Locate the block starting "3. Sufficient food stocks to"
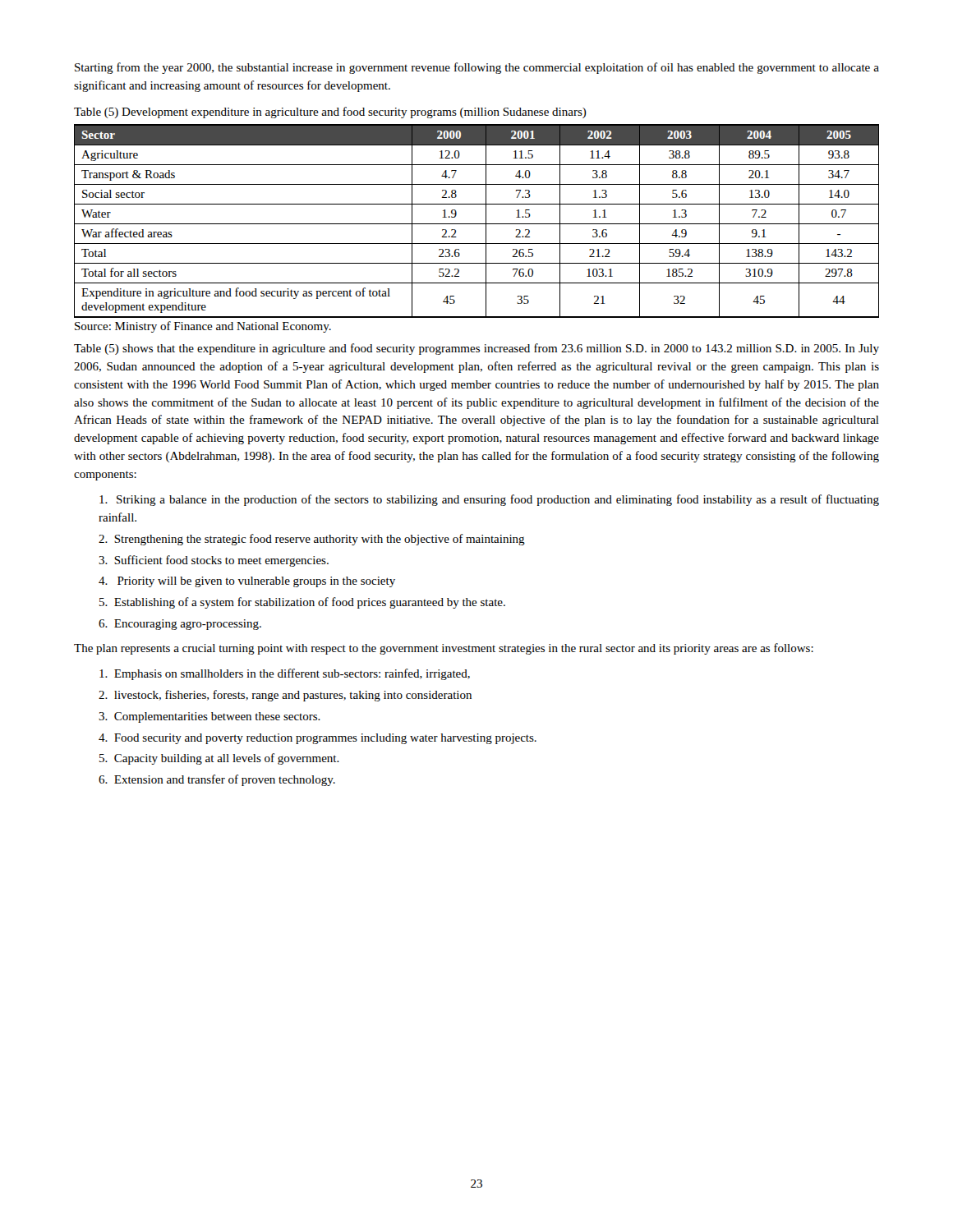Viewport: 953px width, 1232px height. click(214, 560)
